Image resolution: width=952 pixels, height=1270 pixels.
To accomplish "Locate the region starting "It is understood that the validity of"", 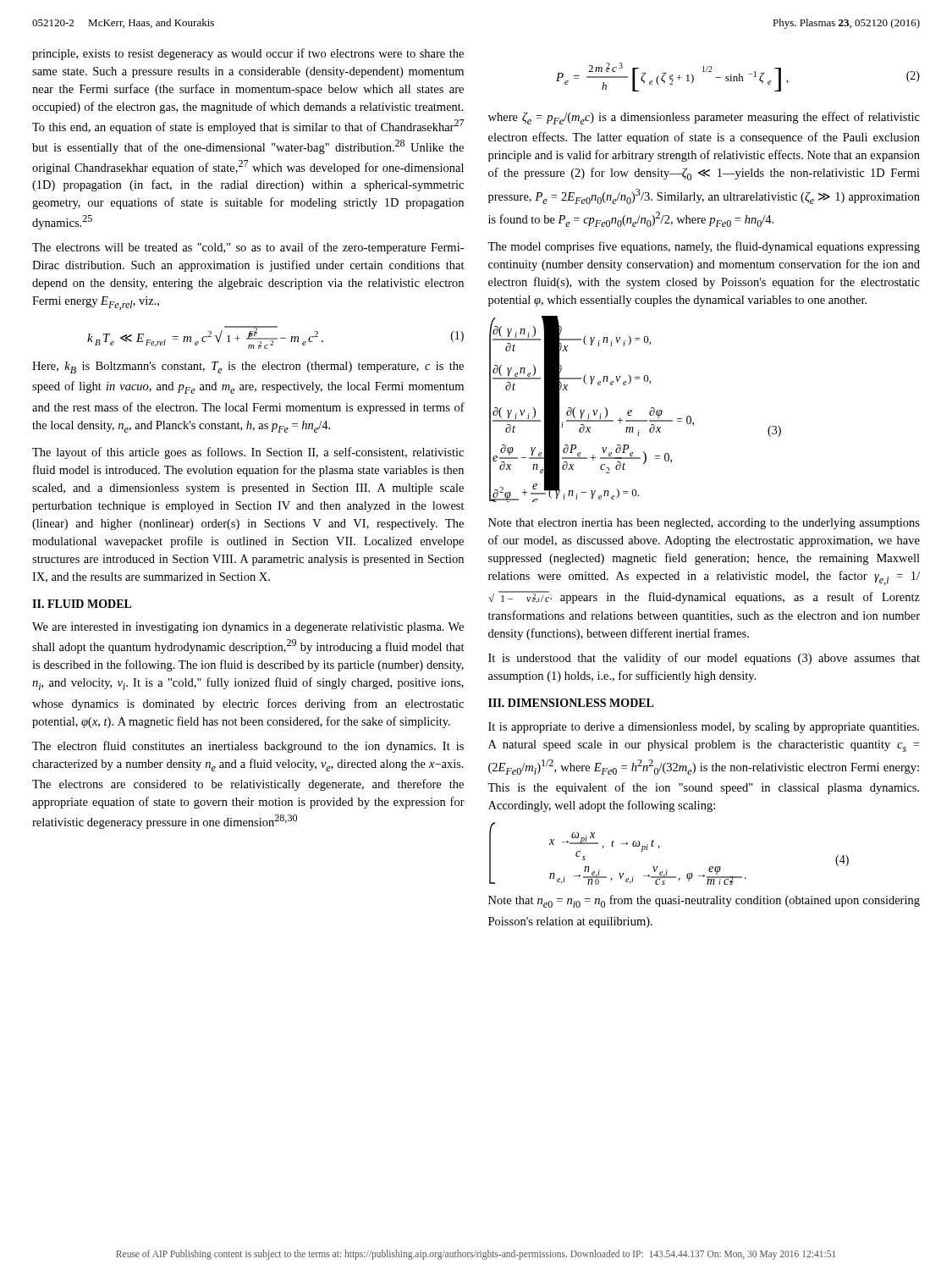I will coord(704,667).
